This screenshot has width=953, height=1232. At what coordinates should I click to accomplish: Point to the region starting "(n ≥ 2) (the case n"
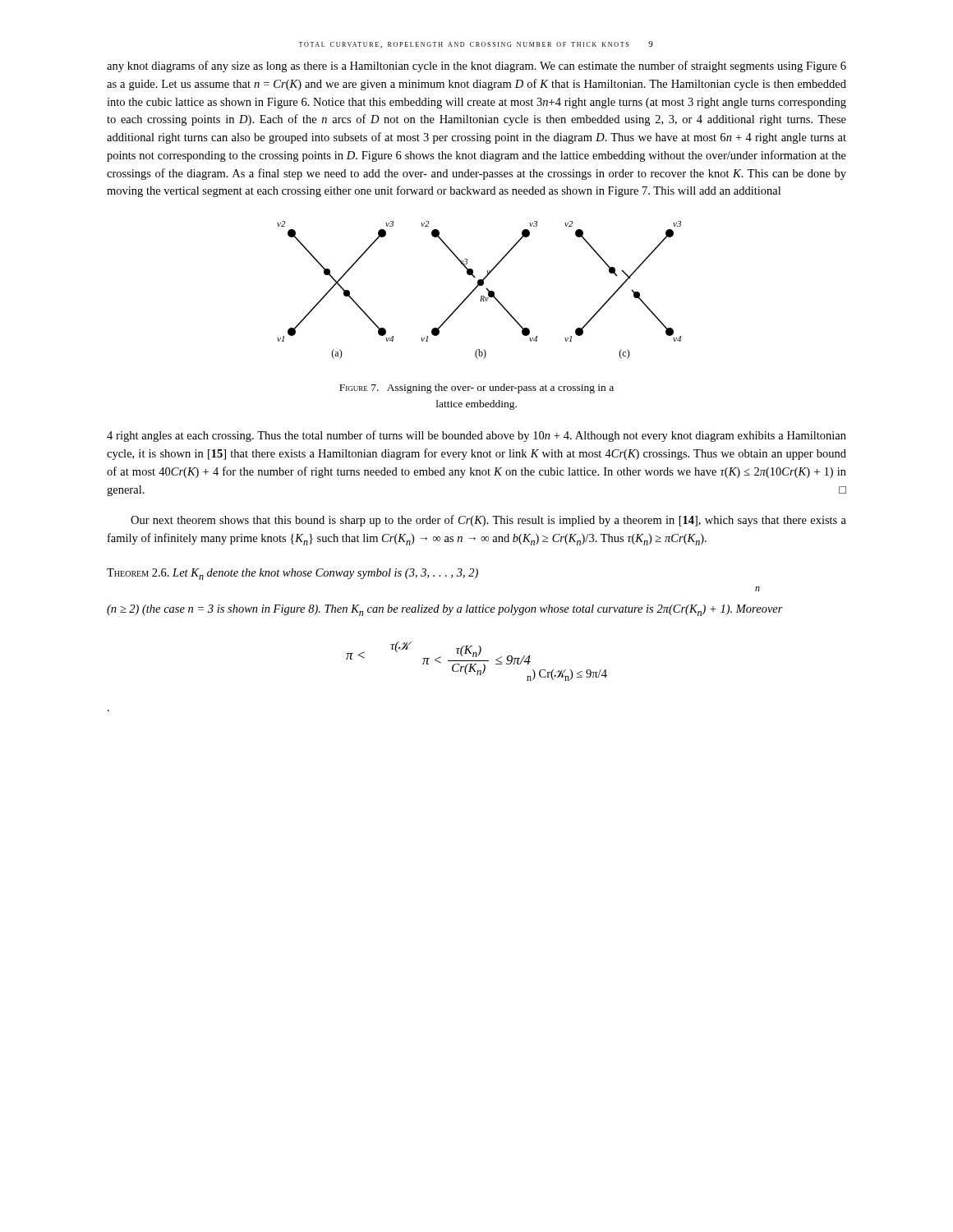click(476, 610)
